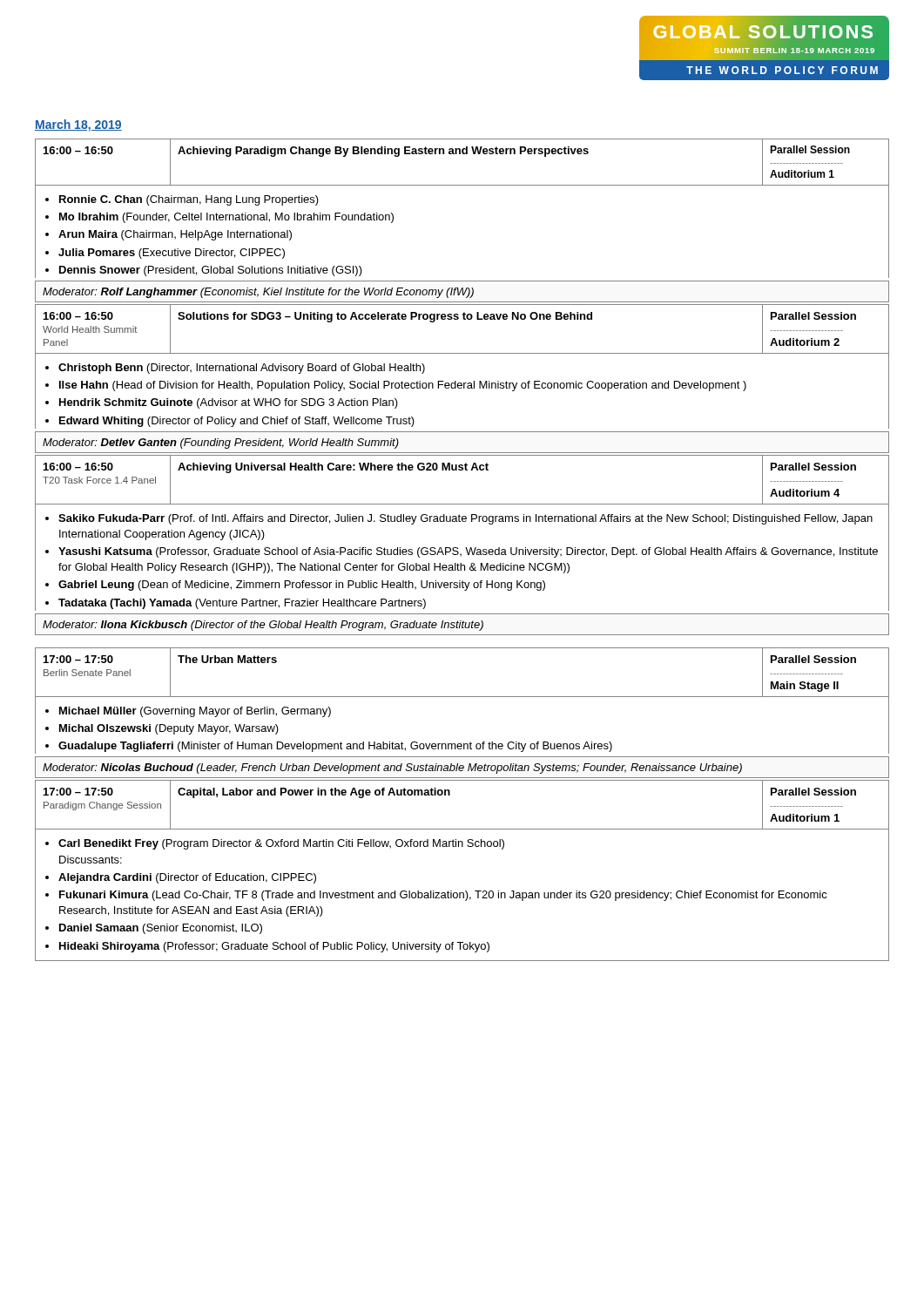Locate the logo
The image size is (924, 1307).
[764, 48]
